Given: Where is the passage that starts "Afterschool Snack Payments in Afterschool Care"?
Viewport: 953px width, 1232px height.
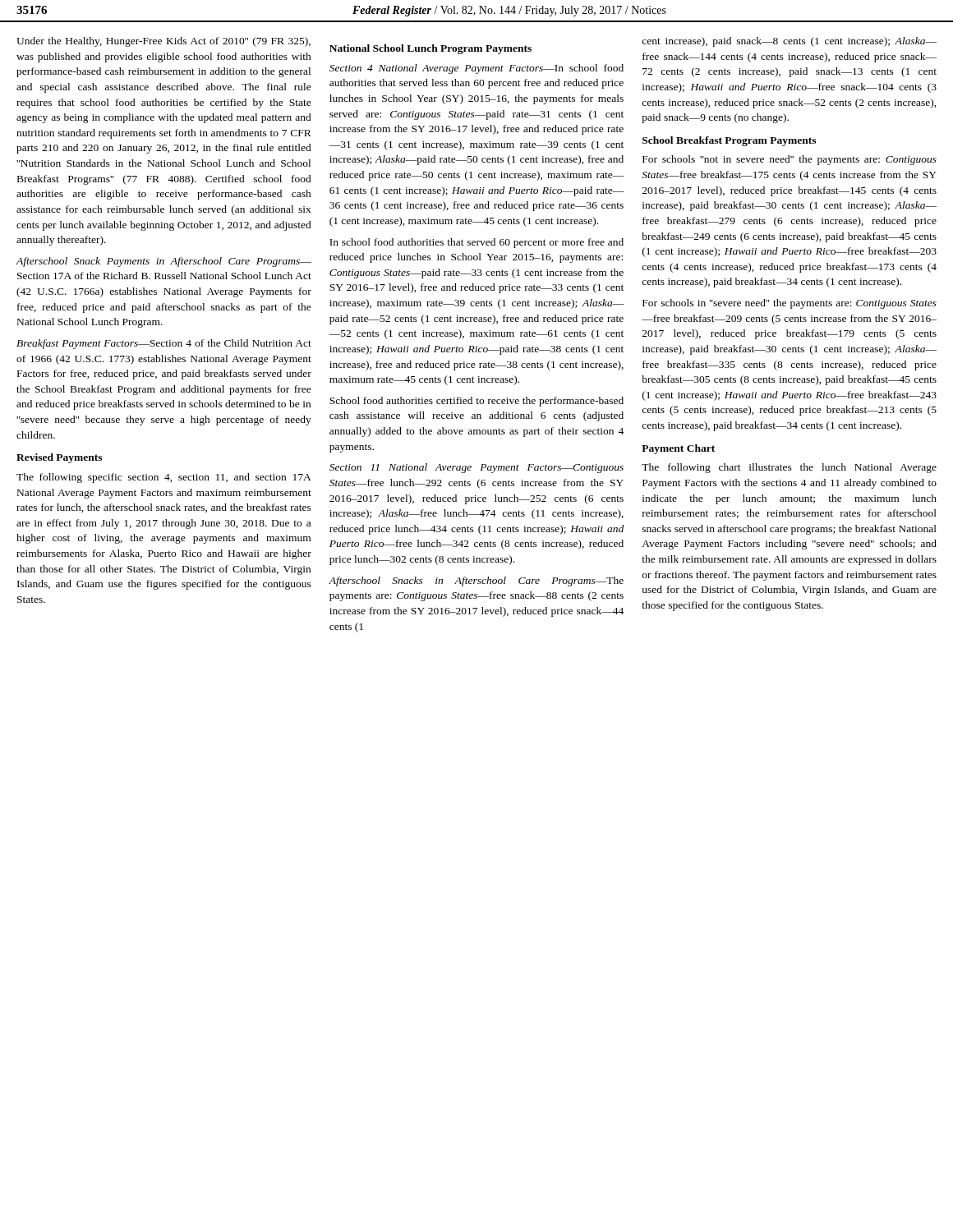Looking at the screenshot, I should coord(164,292).
